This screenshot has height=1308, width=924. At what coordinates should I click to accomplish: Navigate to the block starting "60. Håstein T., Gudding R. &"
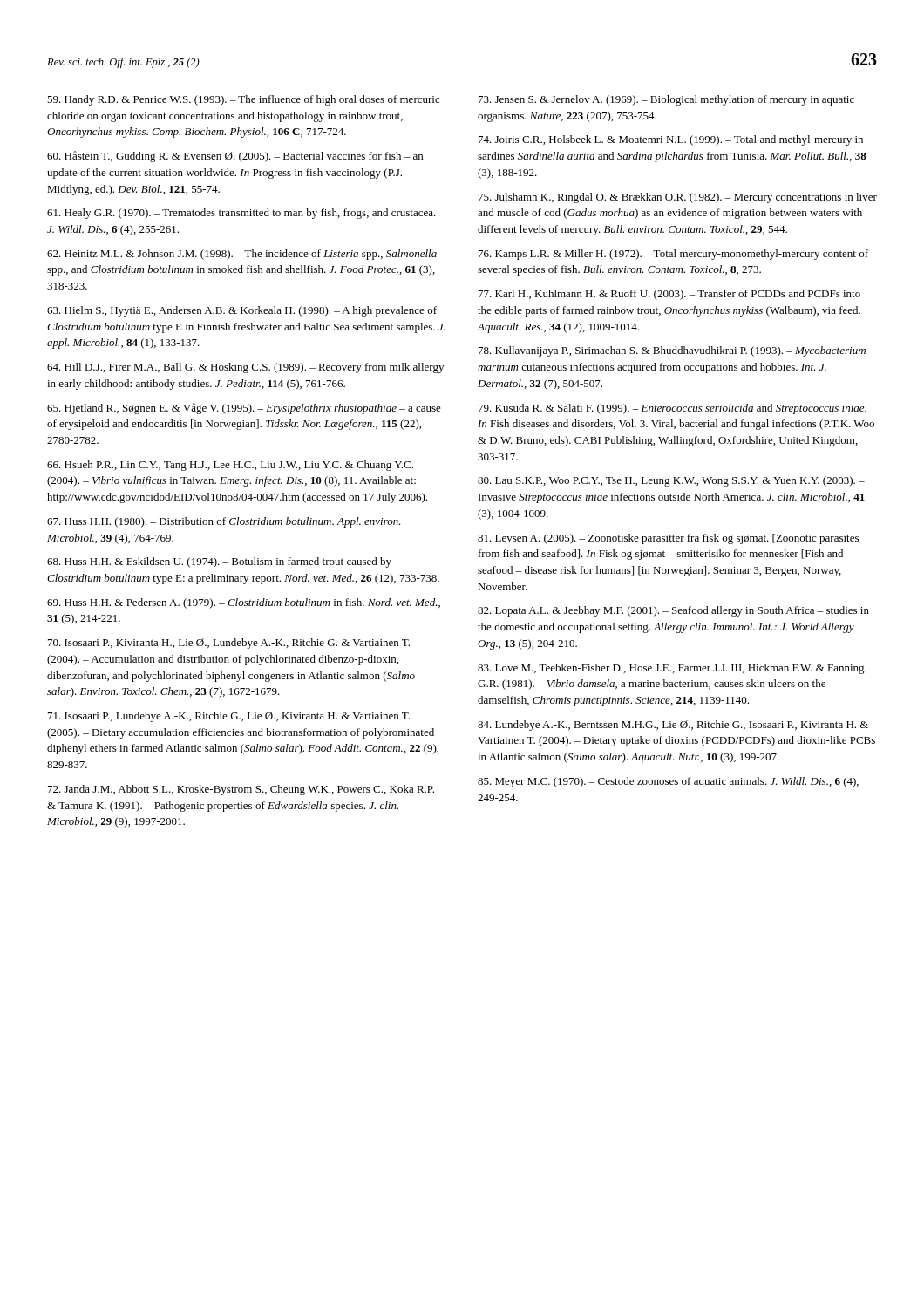[247, 173]
